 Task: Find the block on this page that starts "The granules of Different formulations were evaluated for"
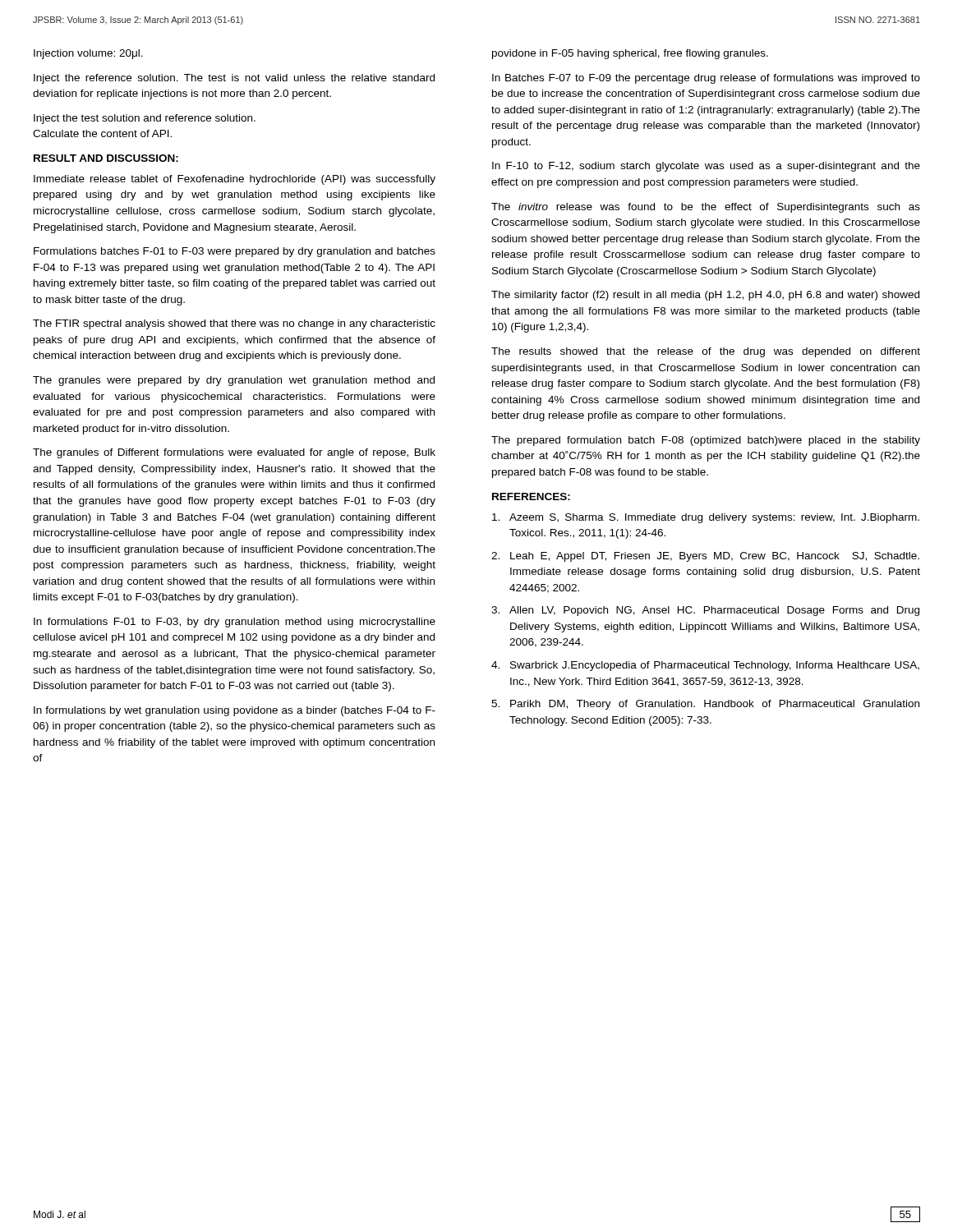[x=234, y=525]
